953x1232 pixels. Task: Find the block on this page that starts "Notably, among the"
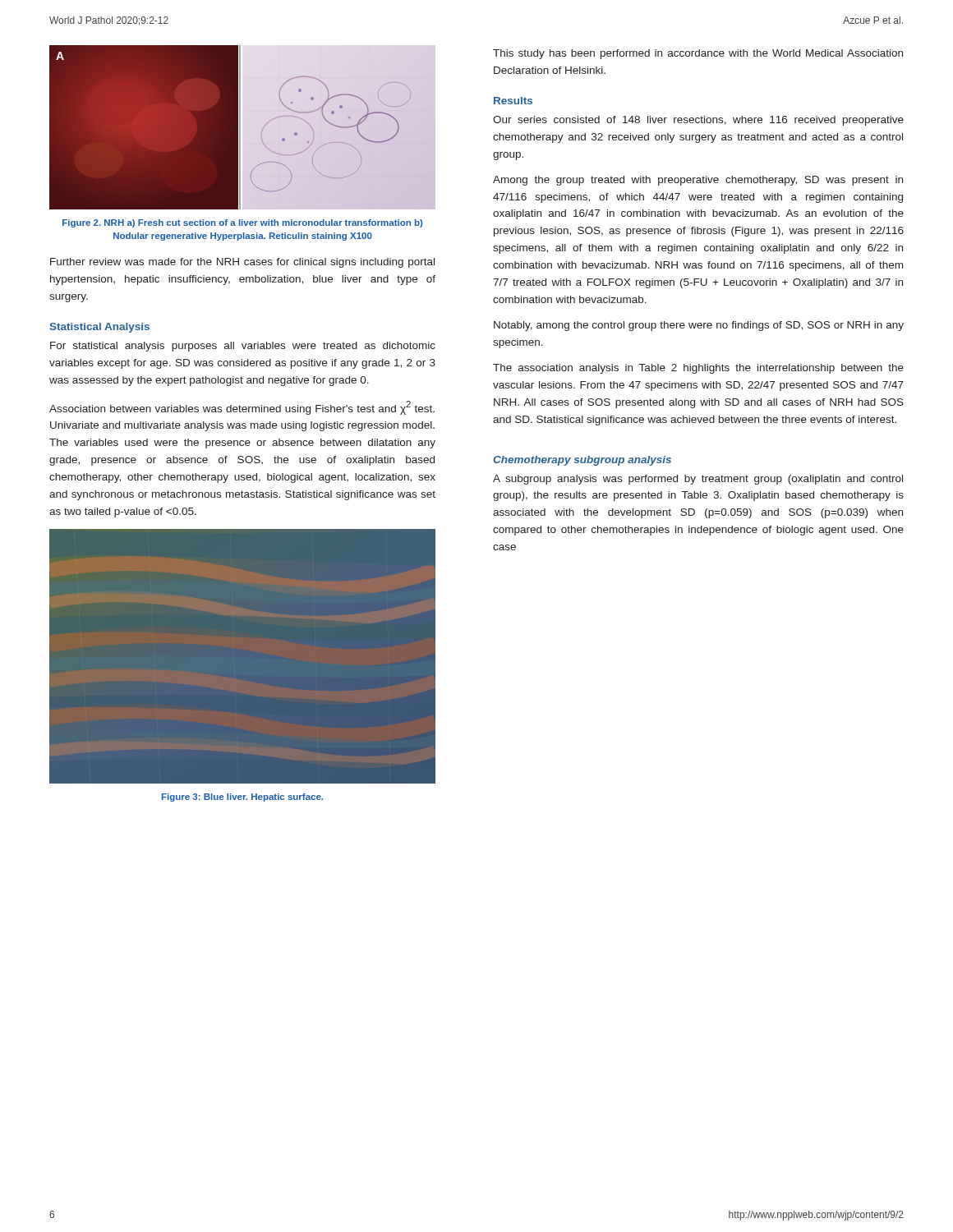[698, 334]
